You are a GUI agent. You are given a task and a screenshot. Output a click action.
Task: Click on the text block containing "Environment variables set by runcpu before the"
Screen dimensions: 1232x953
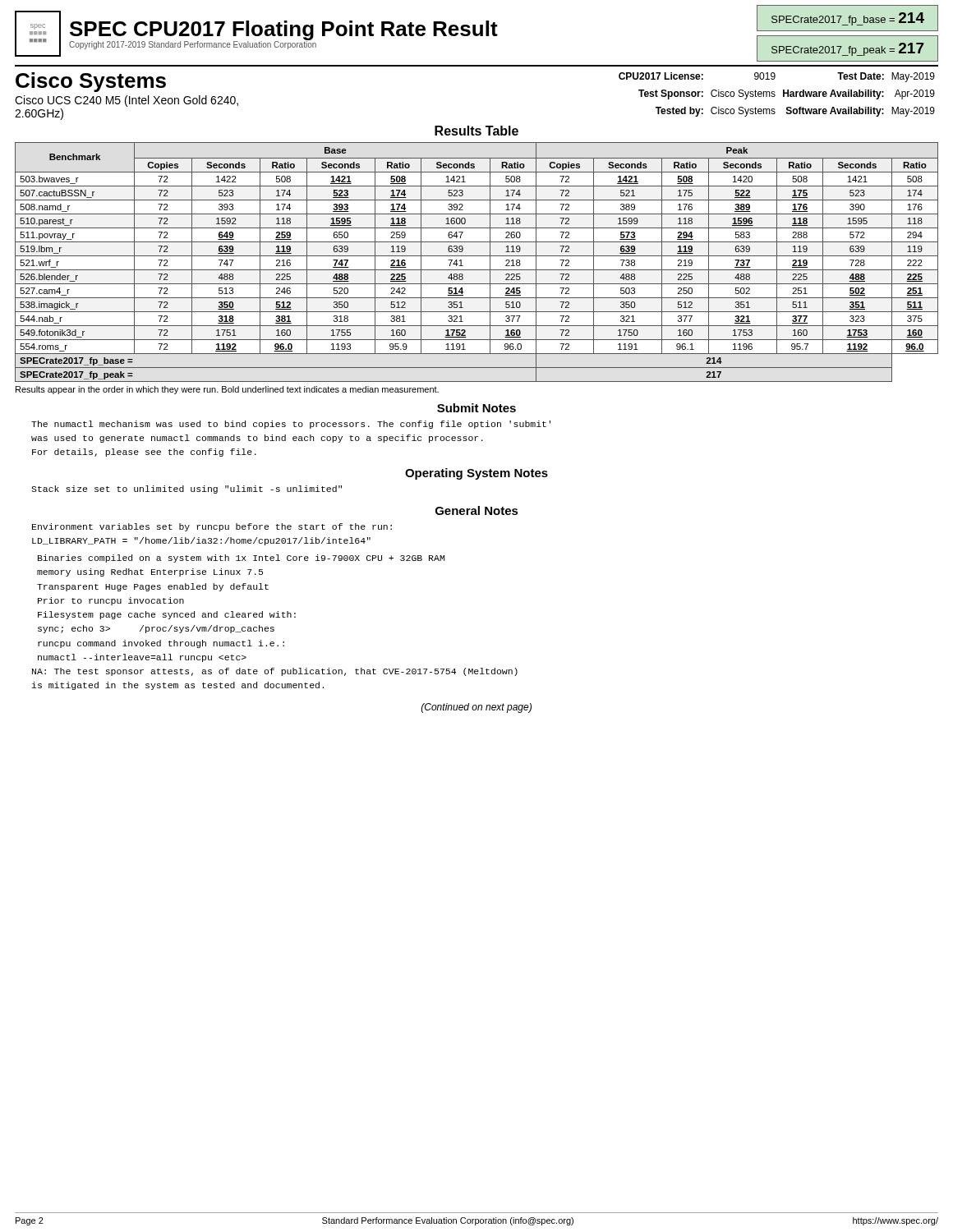[x=213, y=534]
